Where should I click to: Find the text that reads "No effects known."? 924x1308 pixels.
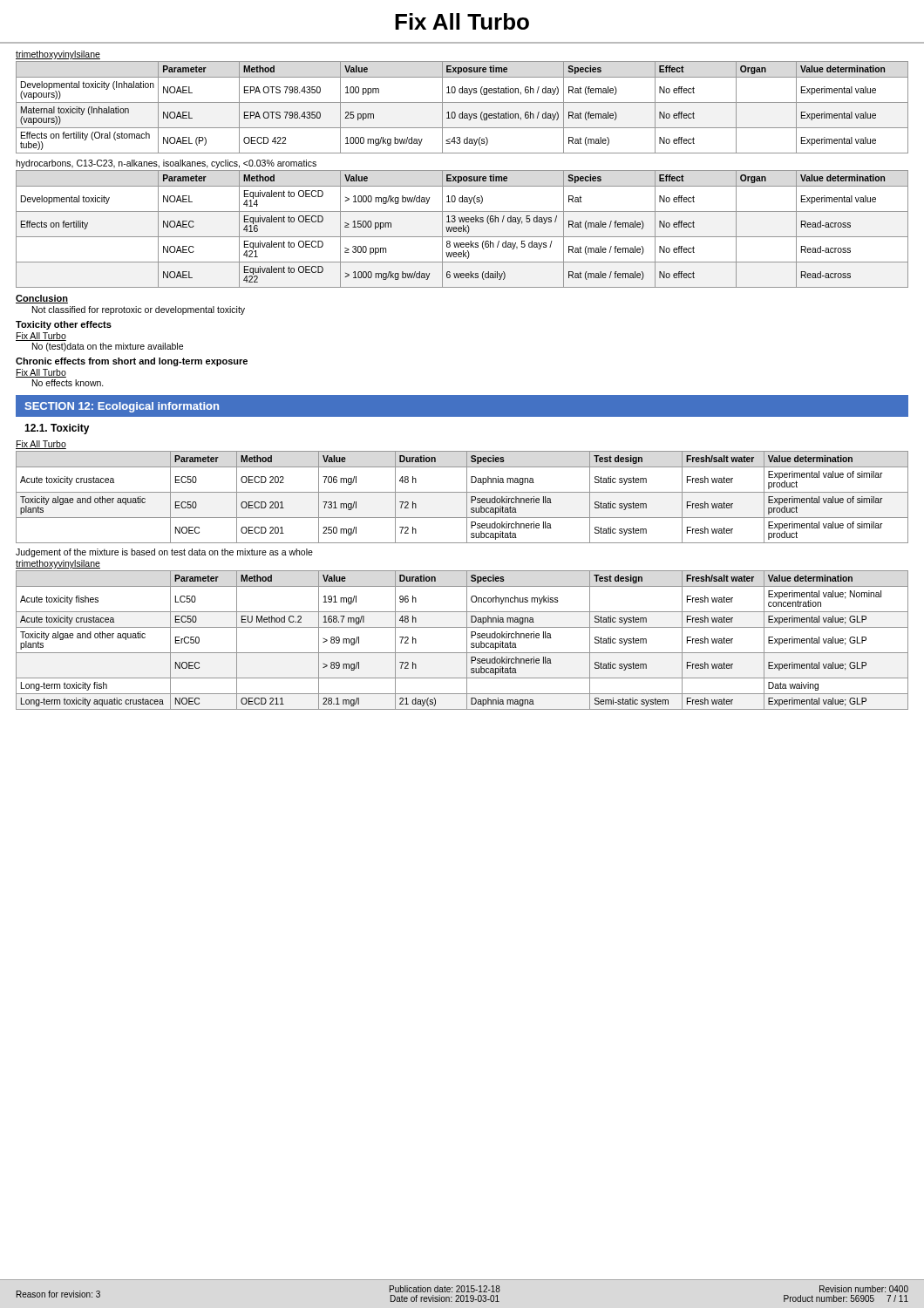68,383
